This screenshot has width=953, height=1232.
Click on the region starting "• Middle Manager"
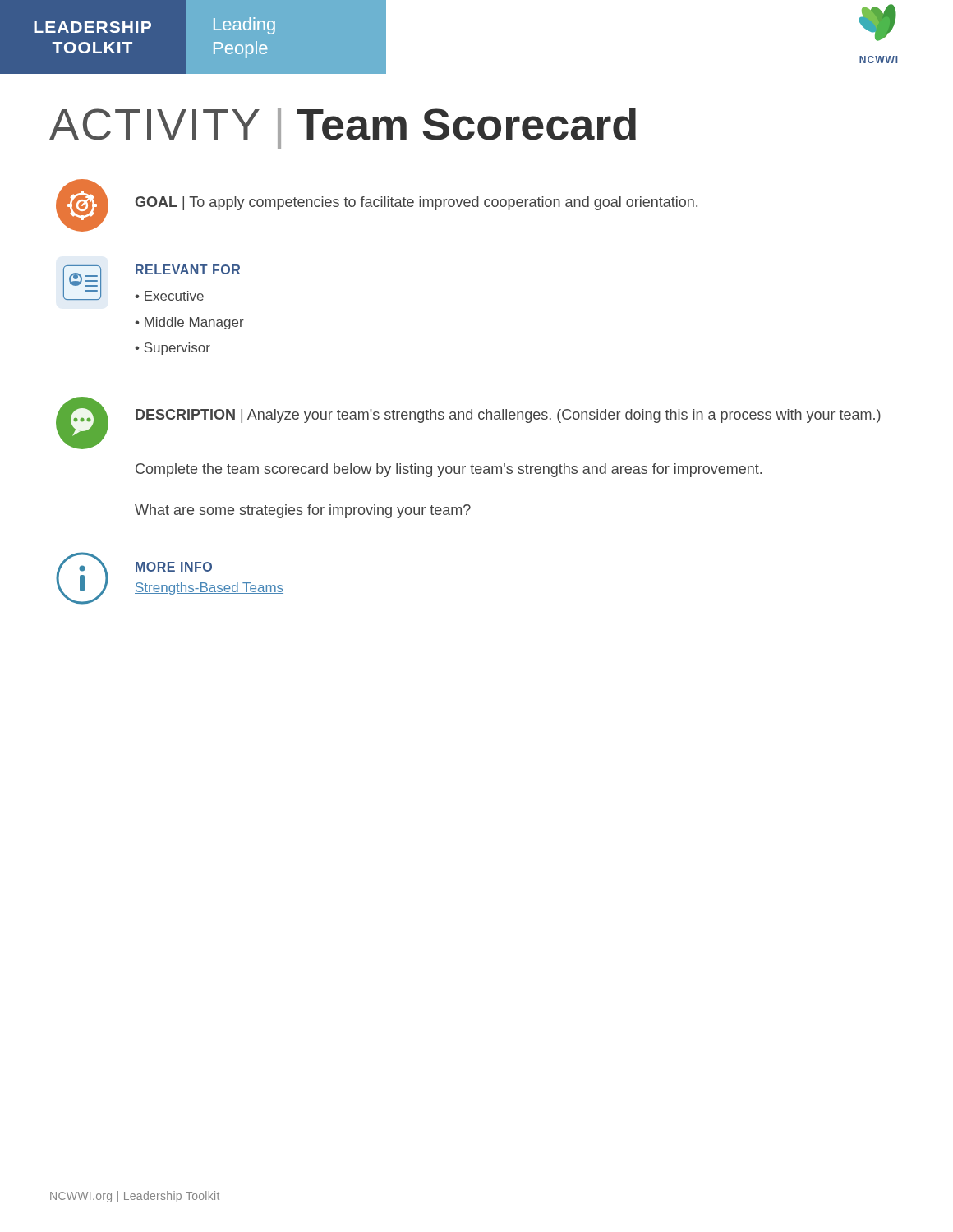pos(189,322)
